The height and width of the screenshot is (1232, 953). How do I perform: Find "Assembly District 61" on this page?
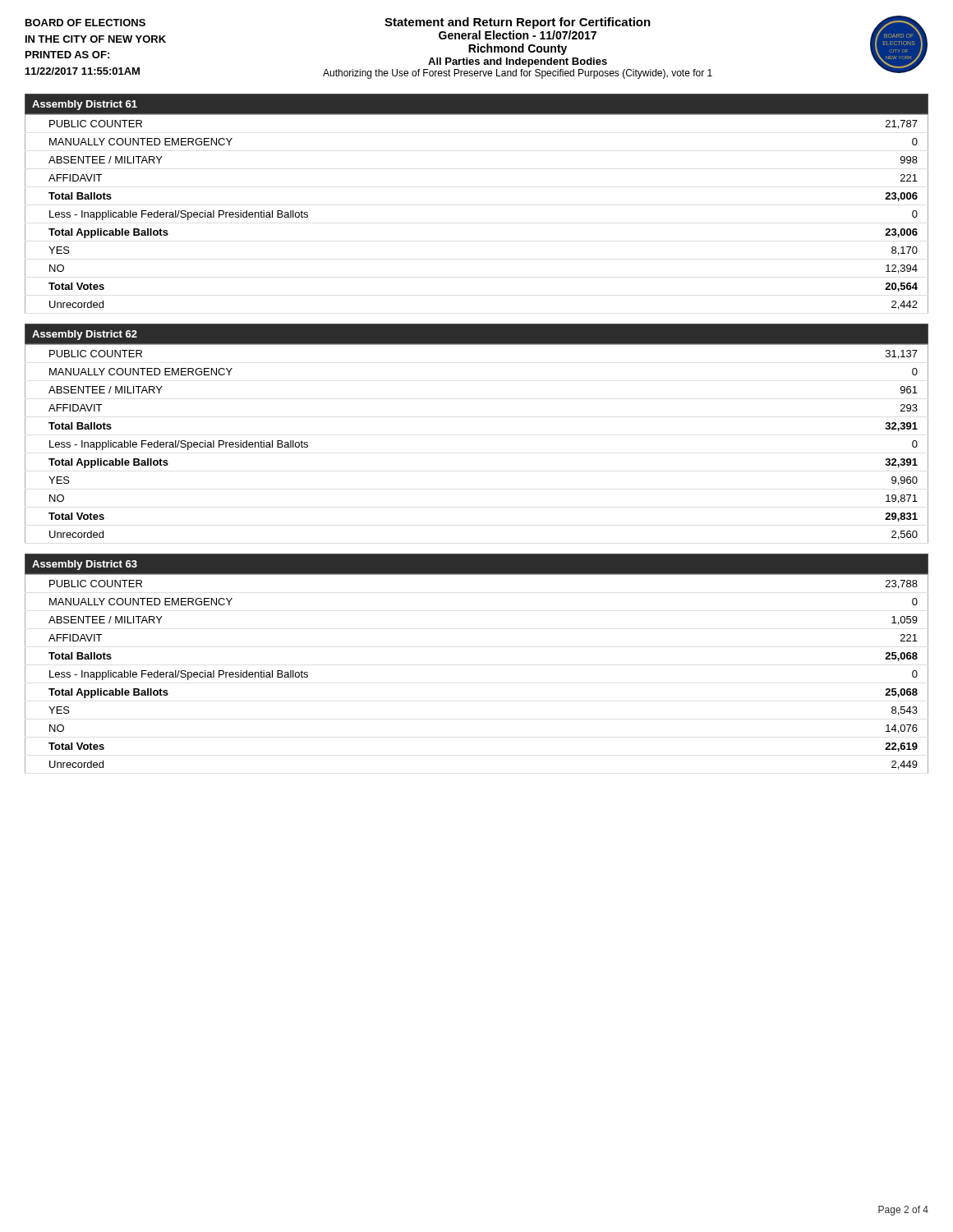(85, 104)
